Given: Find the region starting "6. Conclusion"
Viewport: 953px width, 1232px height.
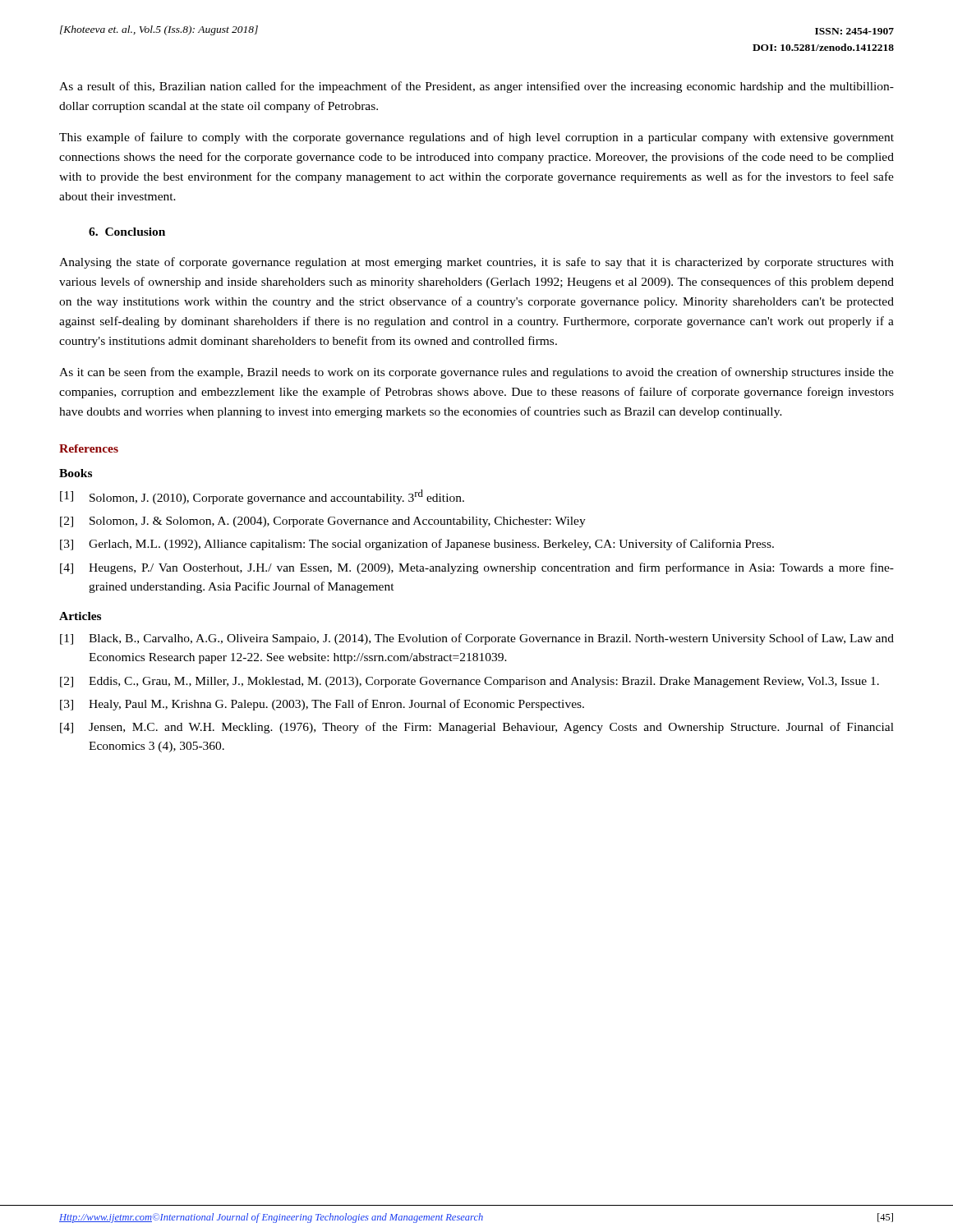Looking at the screenshot, I should click(127, 231).
